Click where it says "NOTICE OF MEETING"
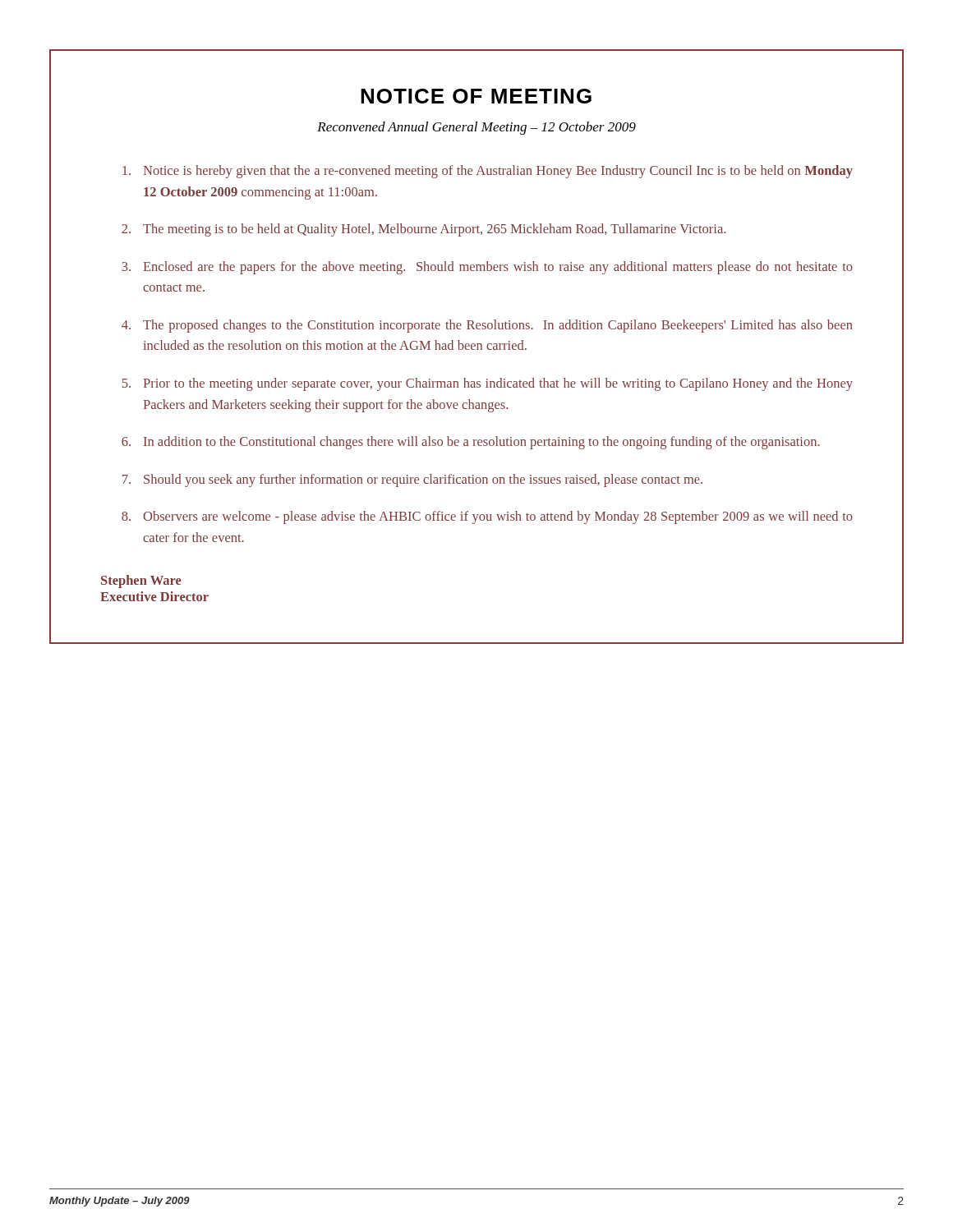Viewport: 953px width, 1232px height. (x=476, y=96)
